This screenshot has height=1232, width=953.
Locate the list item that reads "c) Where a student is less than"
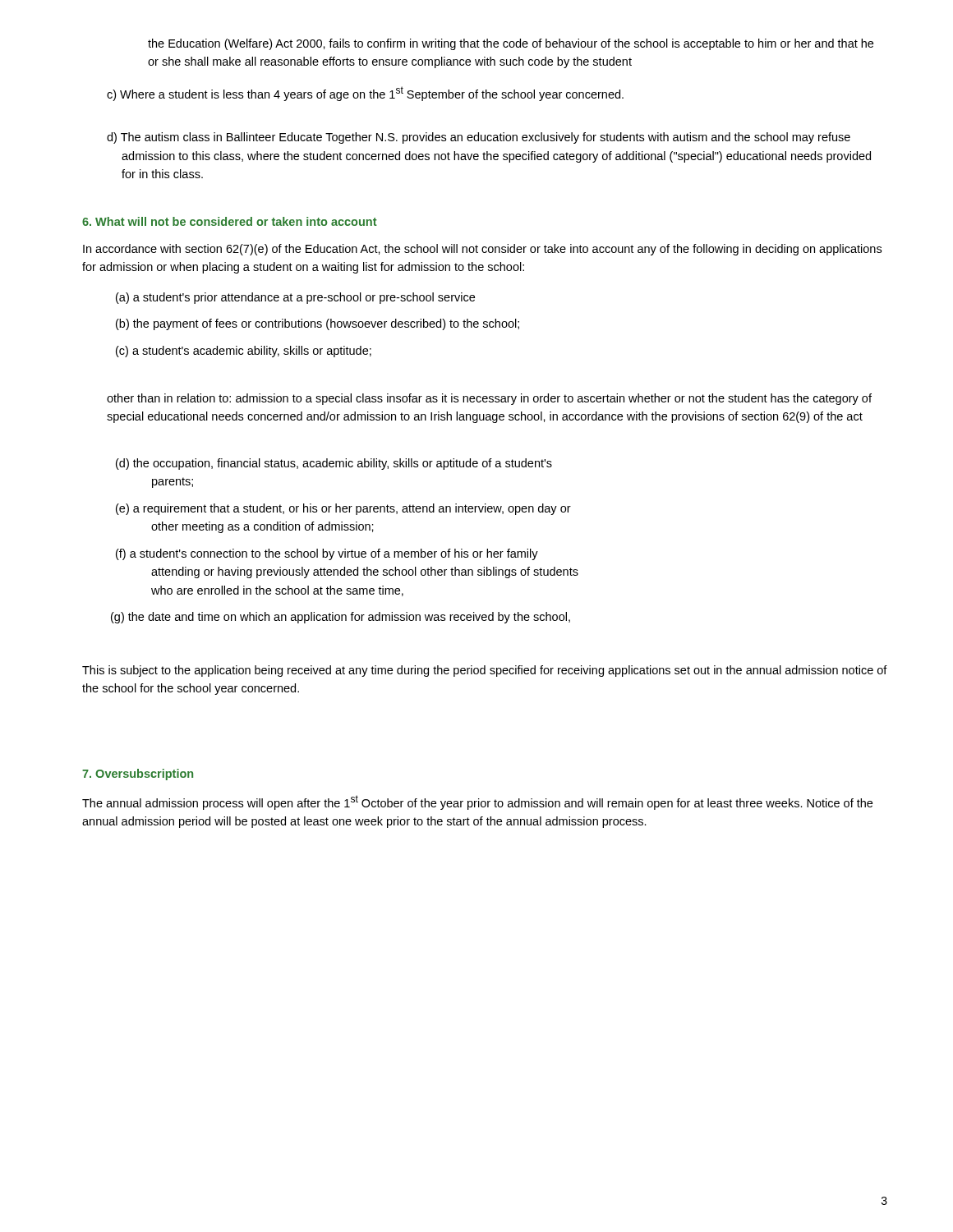[x=366, y=93]
